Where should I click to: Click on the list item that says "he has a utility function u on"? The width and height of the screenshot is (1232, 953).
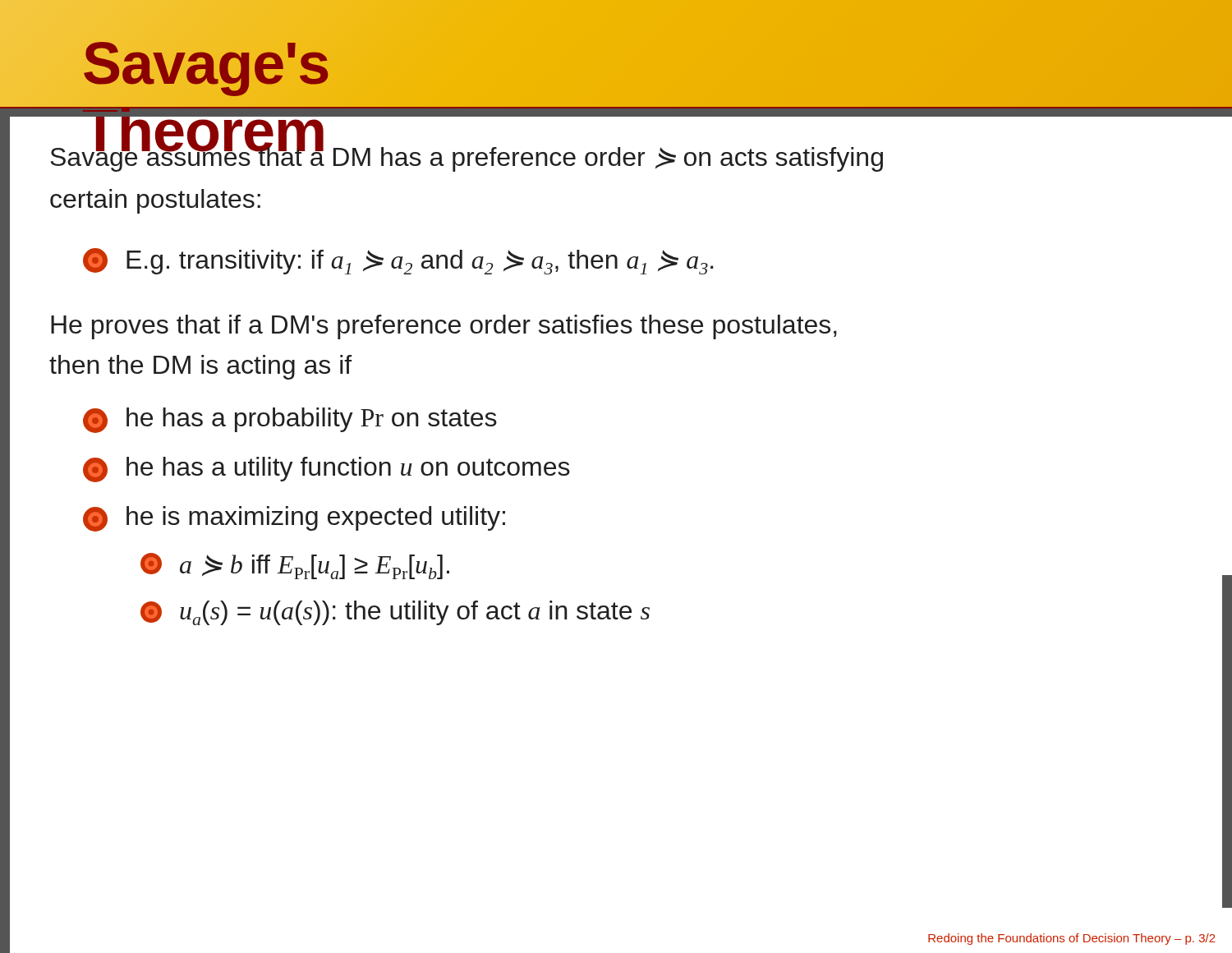326,469
